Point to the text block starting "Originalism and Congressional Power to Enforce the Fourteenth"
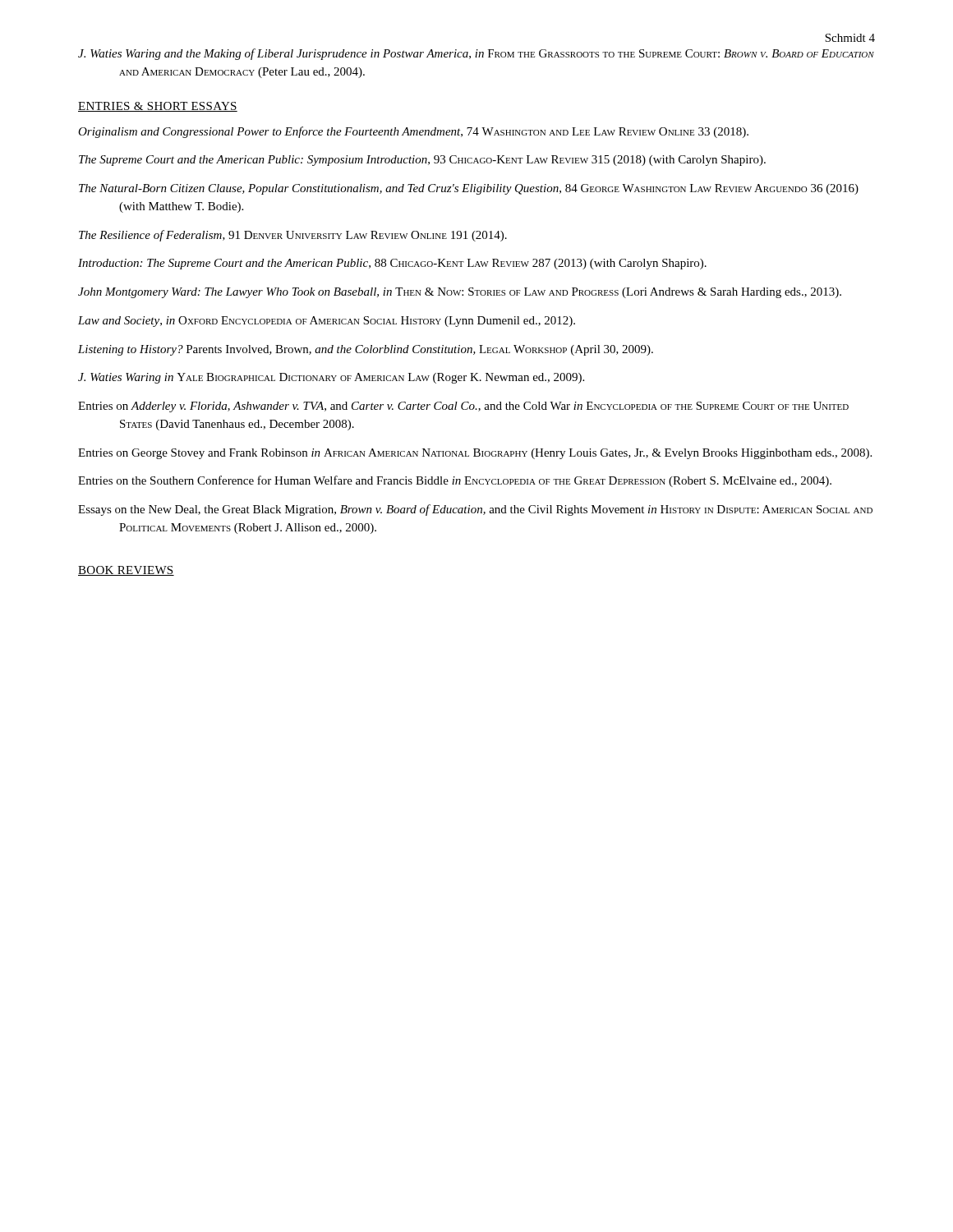This screenshot has width=953, height=1232. click(414, 131)
